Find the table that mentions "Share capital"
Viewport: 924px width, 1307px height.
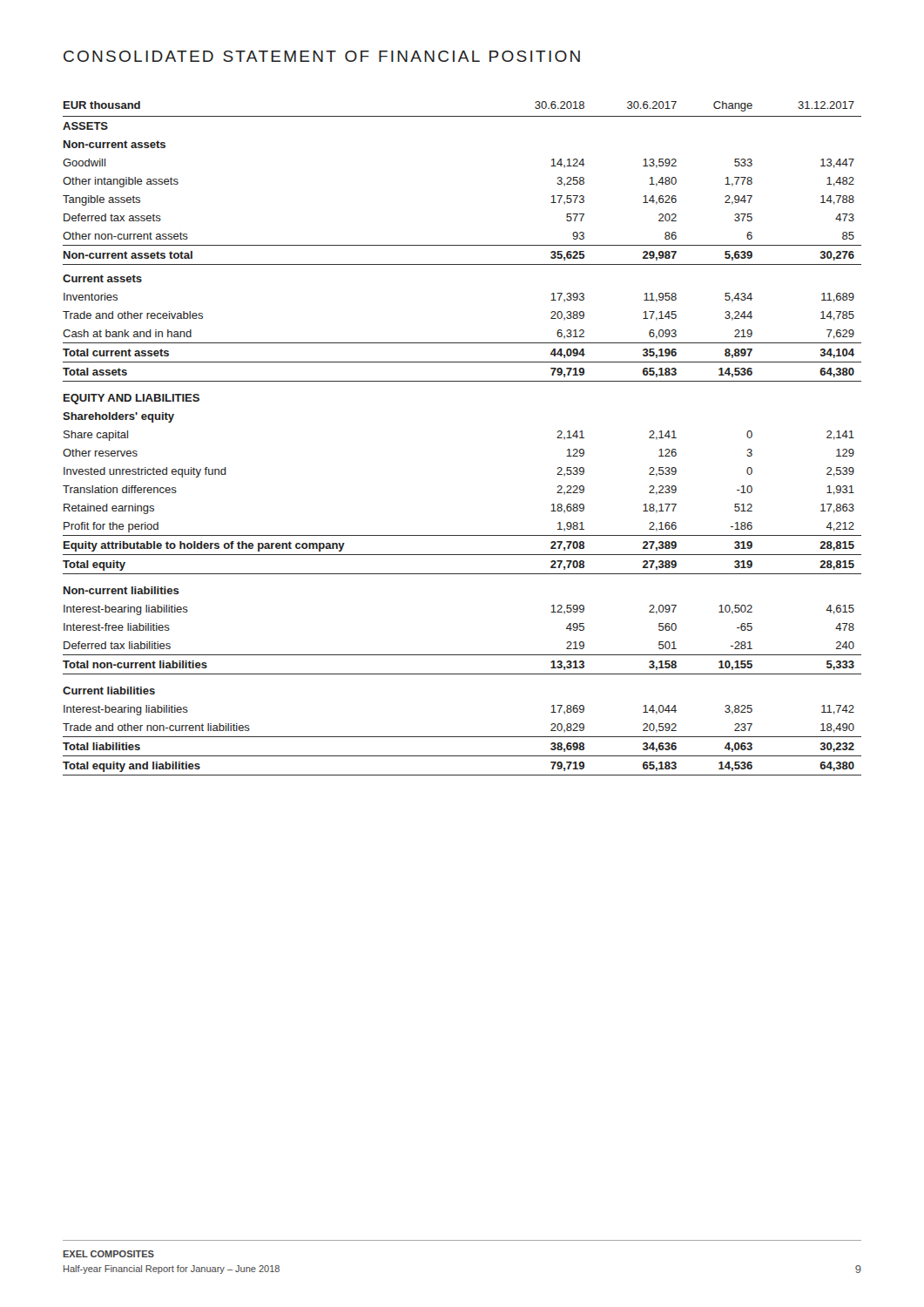(462, 435)
